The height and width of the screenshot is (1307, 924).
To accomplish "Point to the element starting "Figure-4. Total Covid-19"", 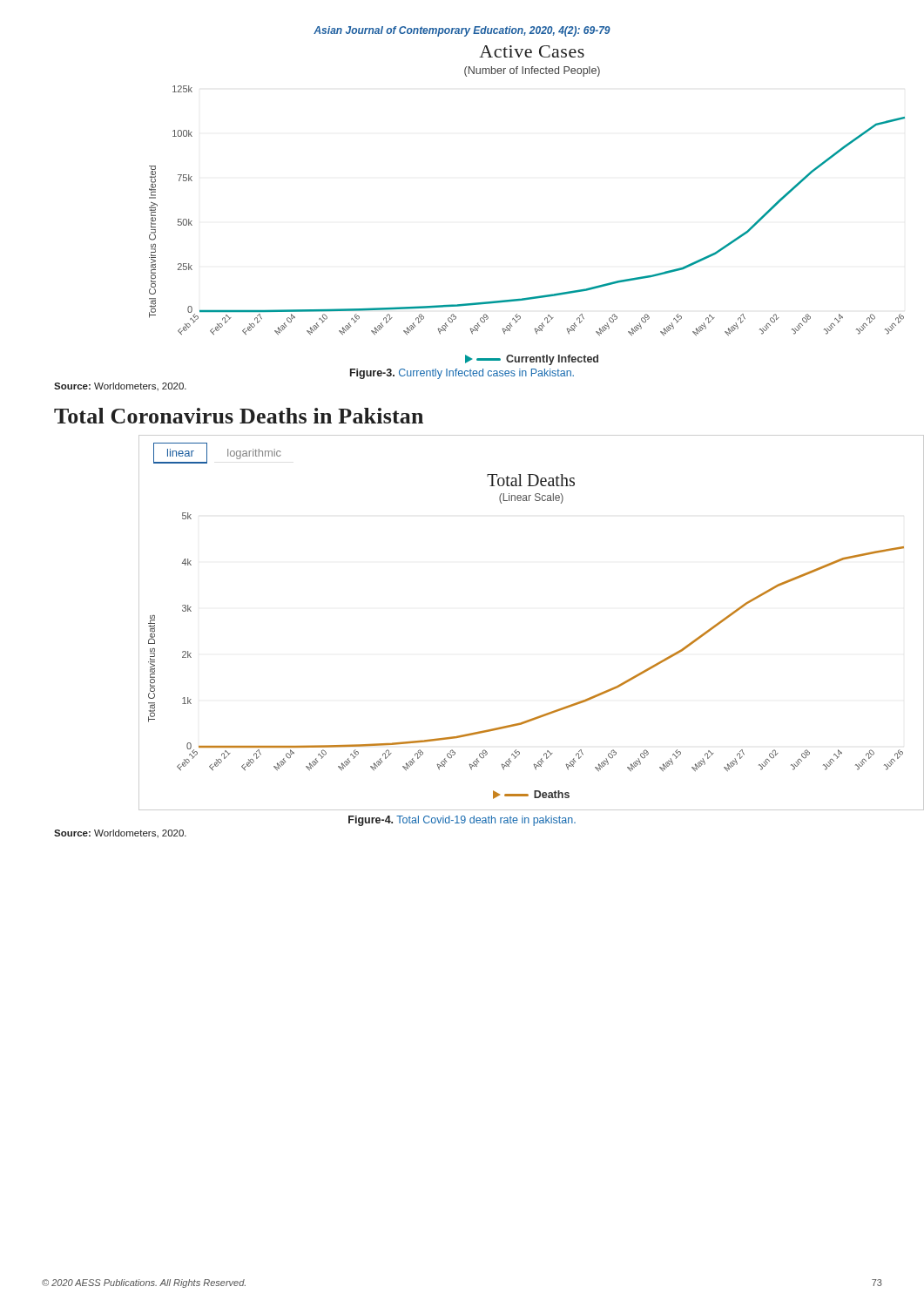I will coord(462,820).
